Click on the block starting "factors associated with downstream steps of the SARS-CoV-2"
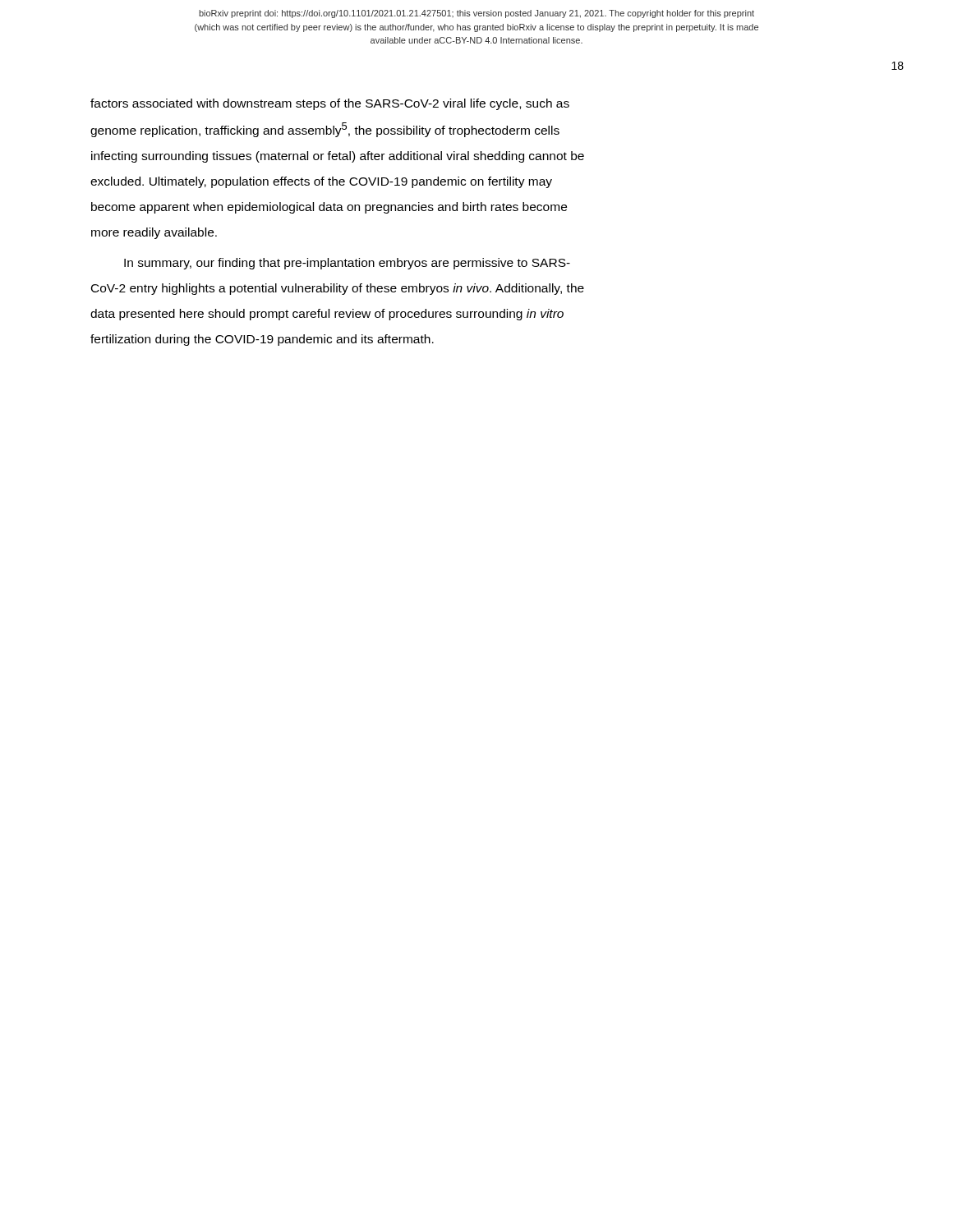 pos(476,168)
